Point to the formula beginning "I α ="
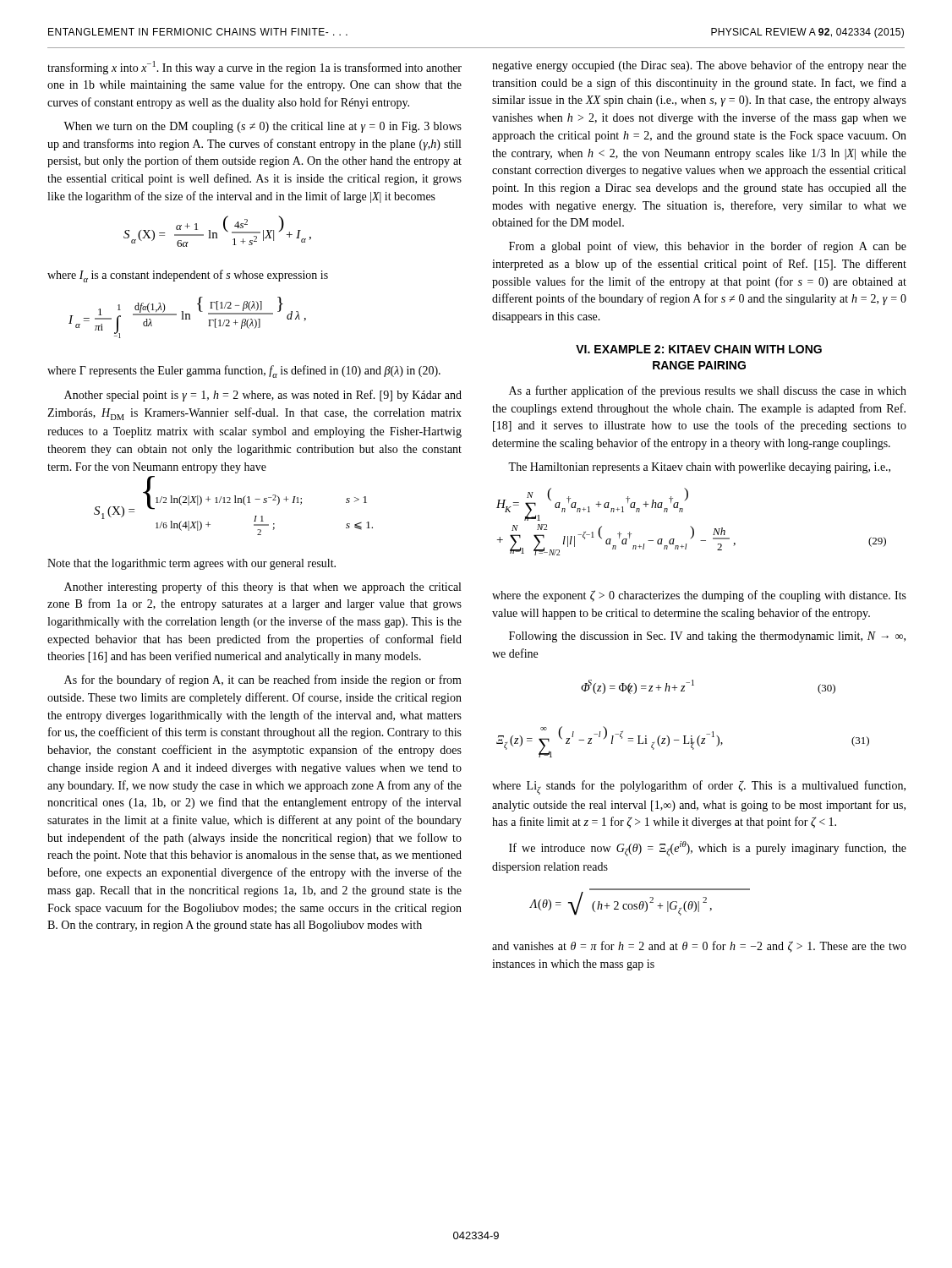952x1268 pixels. (254, 321)
